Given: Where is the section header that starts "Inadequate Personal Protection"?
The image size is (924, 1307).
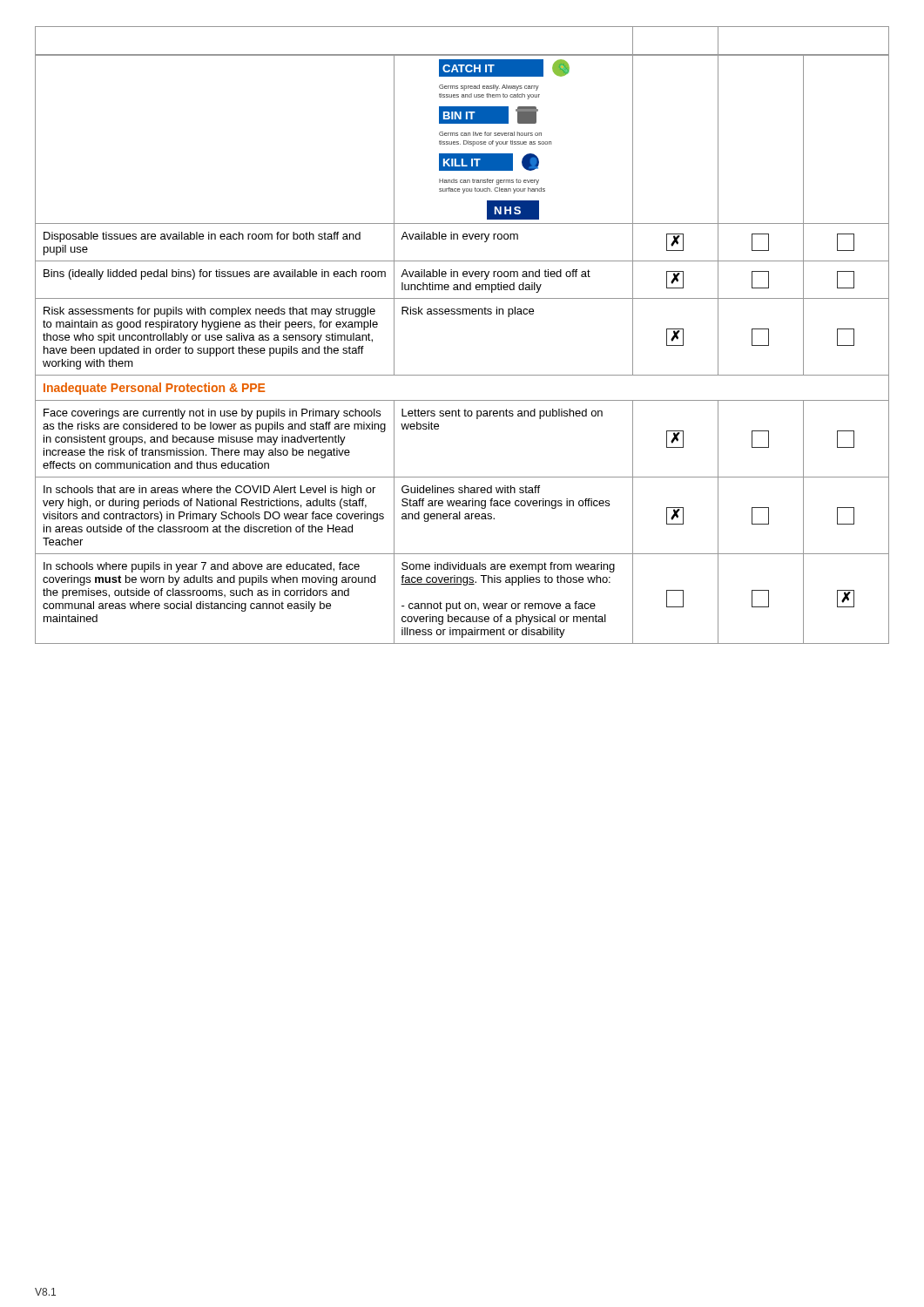Looking at the screenshot, I should pyautogui.click(x=154, y=388).
